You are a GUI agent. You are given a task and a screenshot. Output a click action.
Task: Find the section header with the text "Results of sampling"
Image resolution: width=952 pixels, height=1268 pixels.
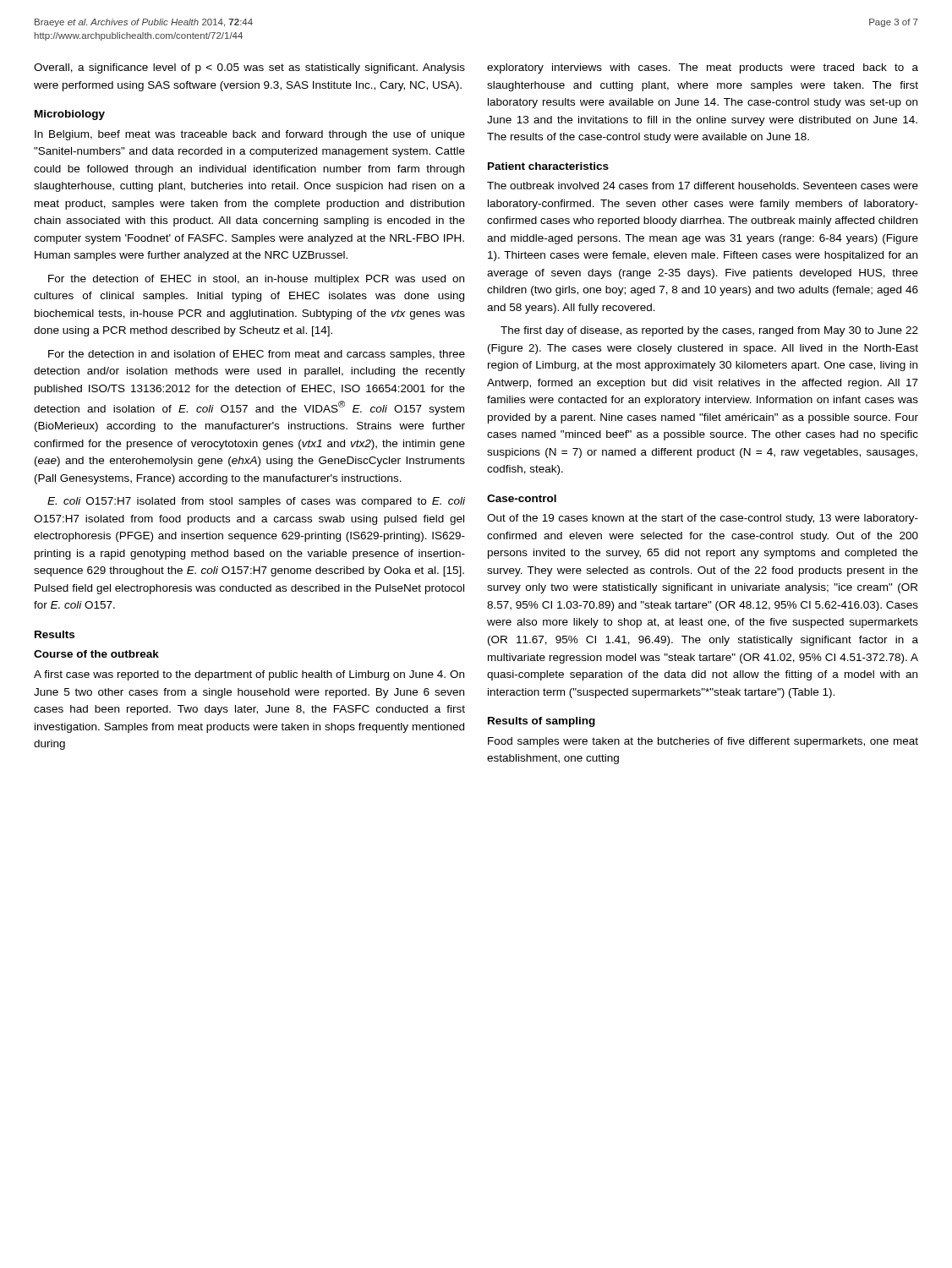[541, 721]
